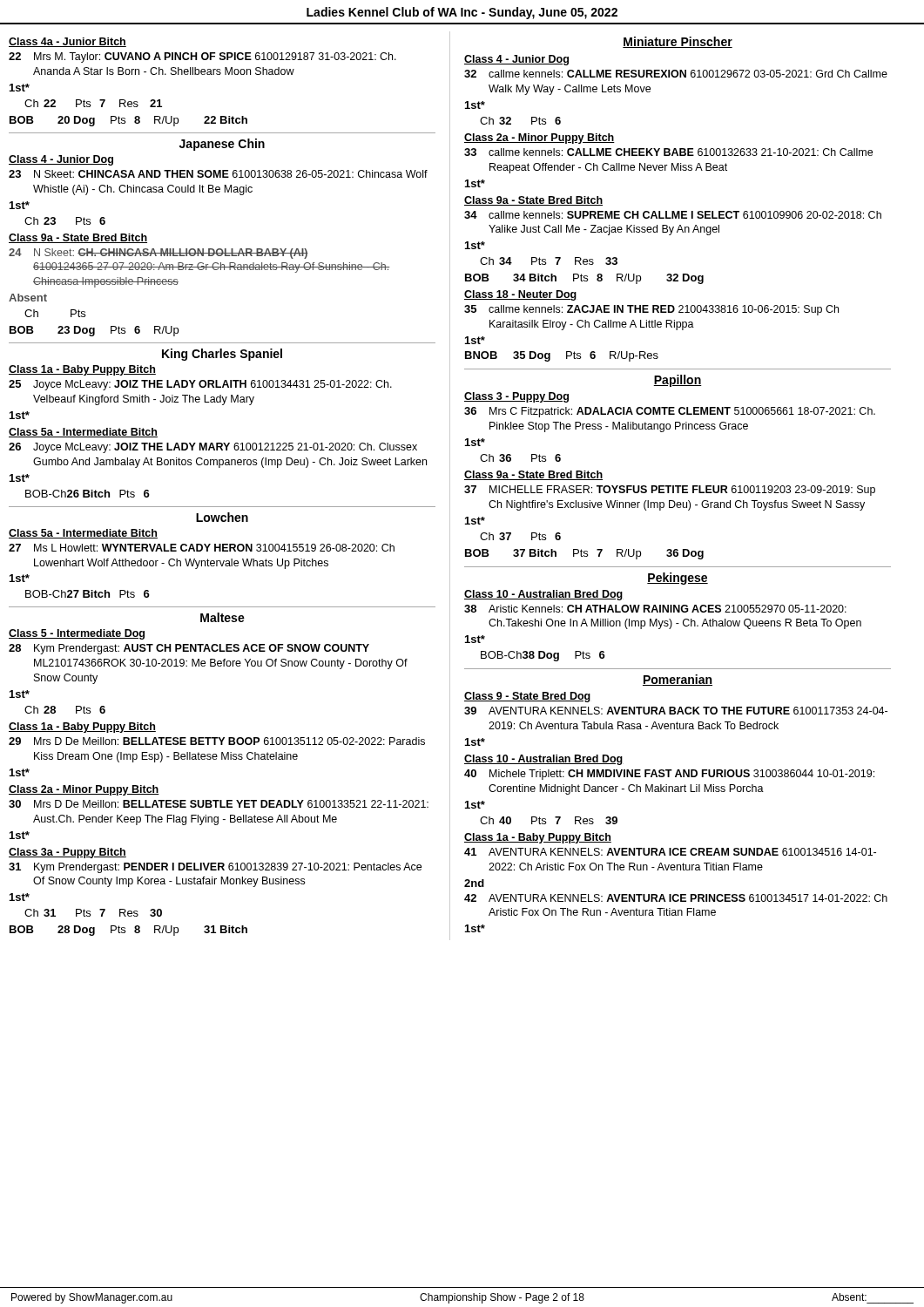Screen dimensions: 1307x924
Task: Locate the text block containing "31 Kym Prendergast: PENDER"
Action: [222, 882]
